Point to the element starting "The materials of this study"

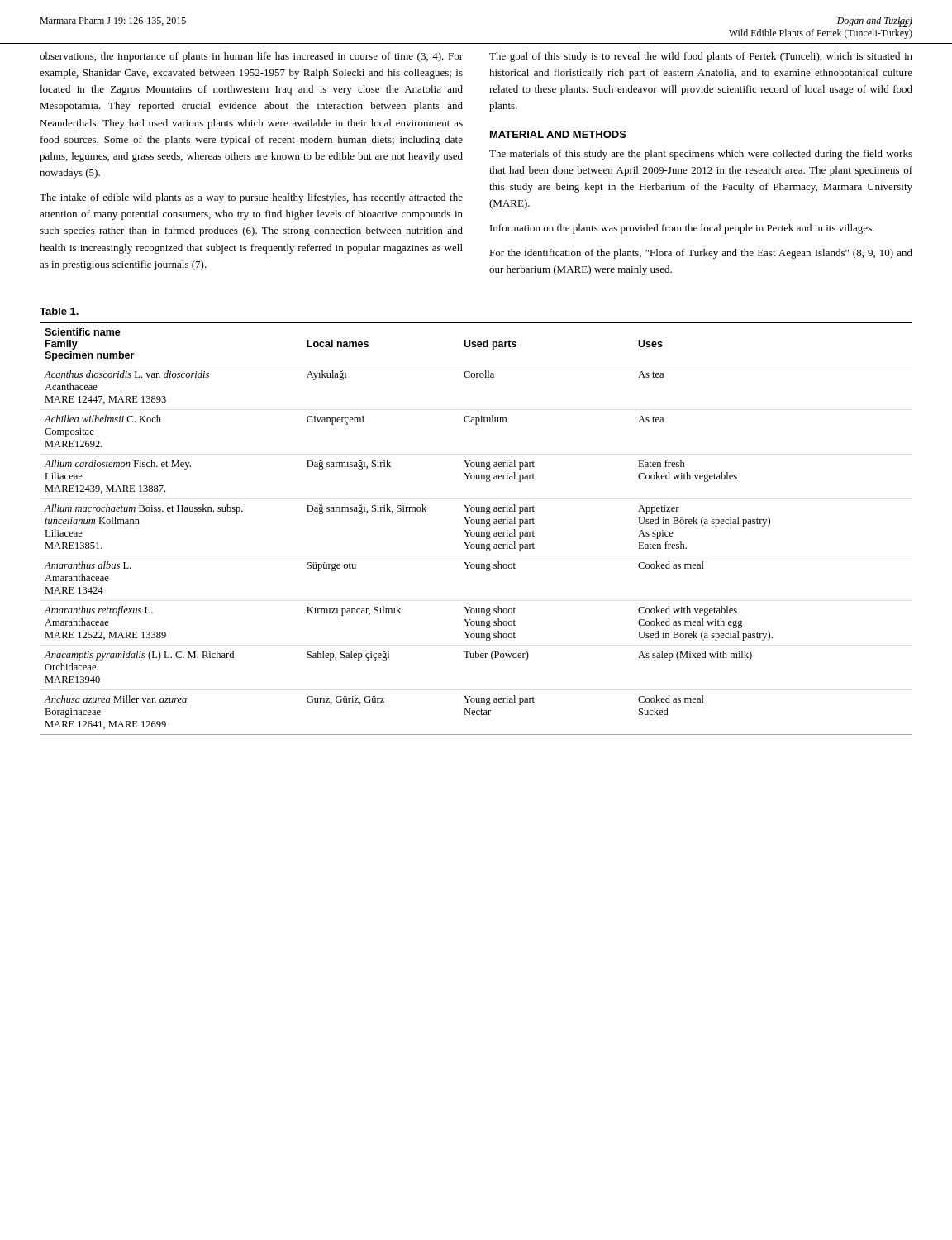(701, 178)
